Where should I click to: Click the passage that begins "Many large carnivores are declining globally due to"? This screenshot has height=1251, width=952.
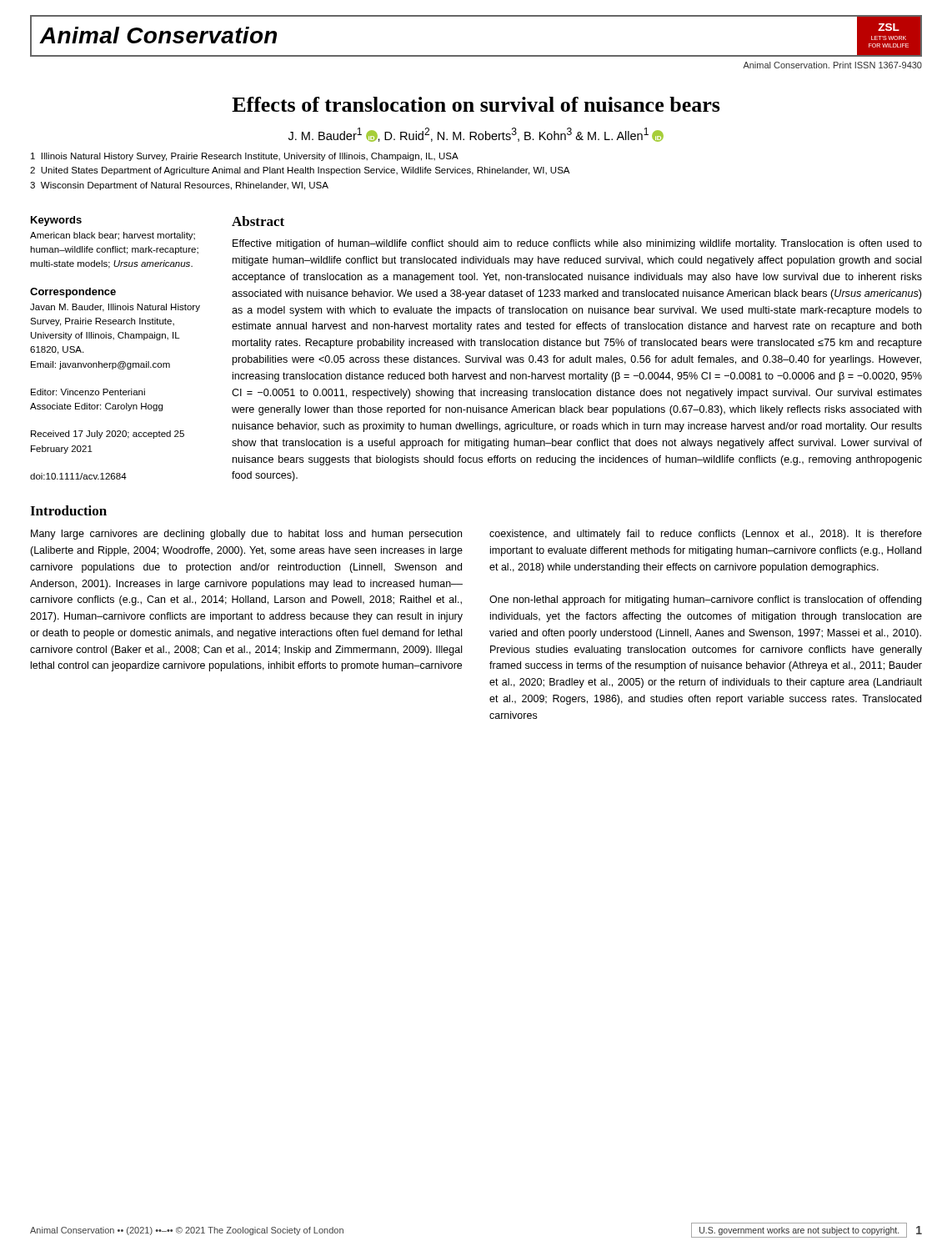coord(246,600)
